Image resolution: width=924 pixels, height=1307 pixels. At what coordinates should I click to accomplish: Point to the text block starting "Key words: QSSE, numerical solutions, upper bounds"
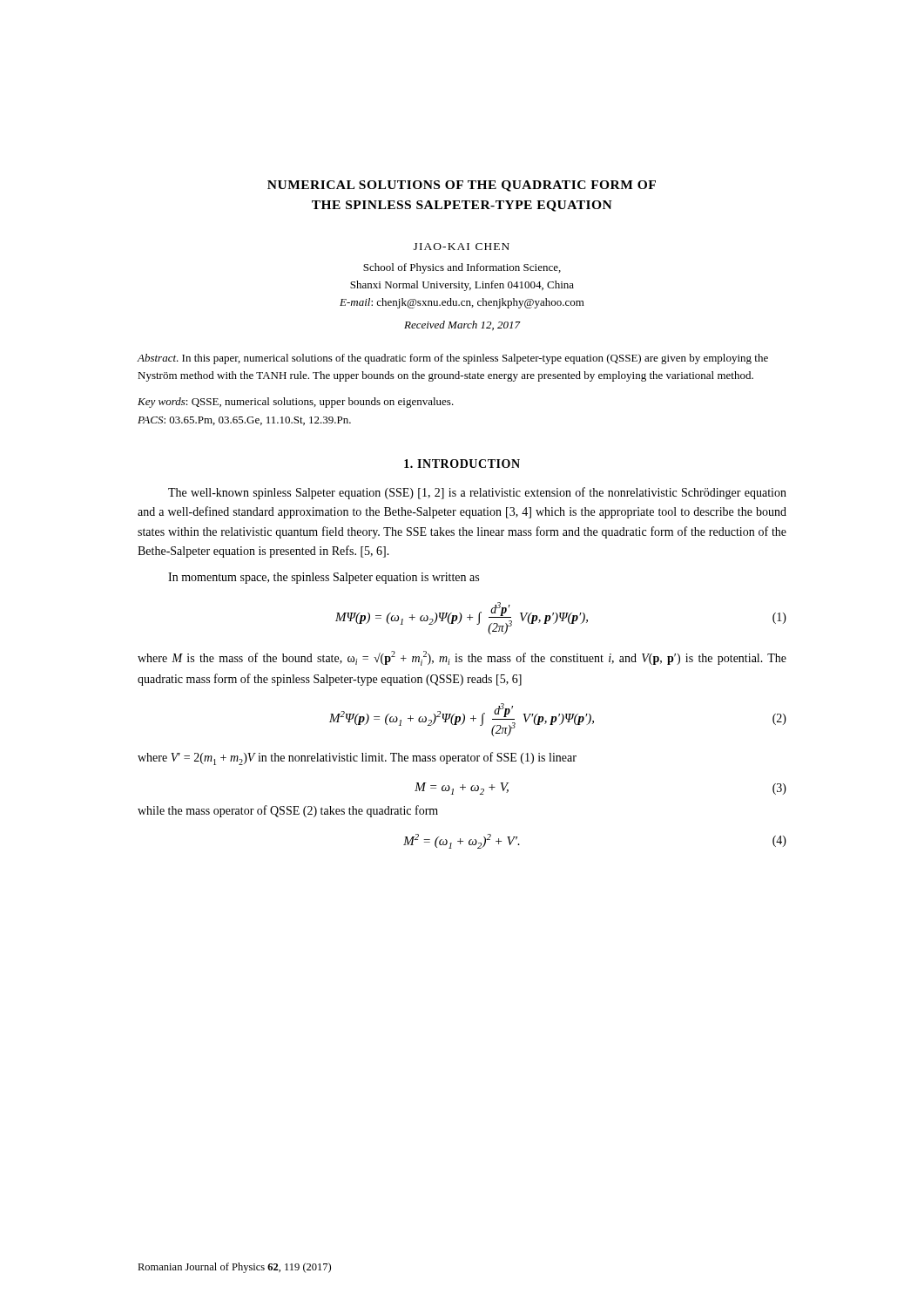tap(296, 410)
